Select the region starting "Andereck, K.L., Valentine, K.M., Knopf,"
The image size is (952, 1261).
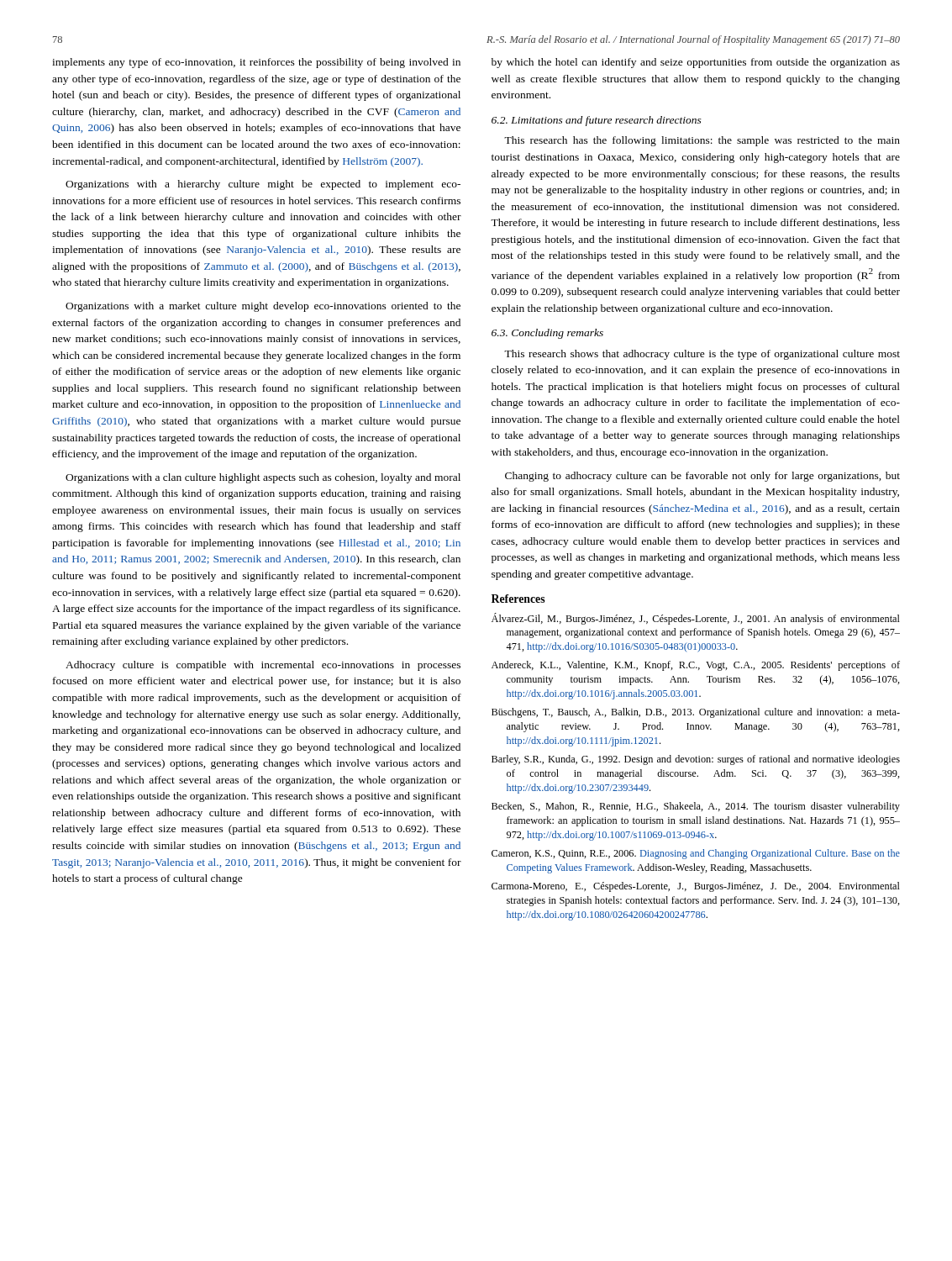click(696, 680)
